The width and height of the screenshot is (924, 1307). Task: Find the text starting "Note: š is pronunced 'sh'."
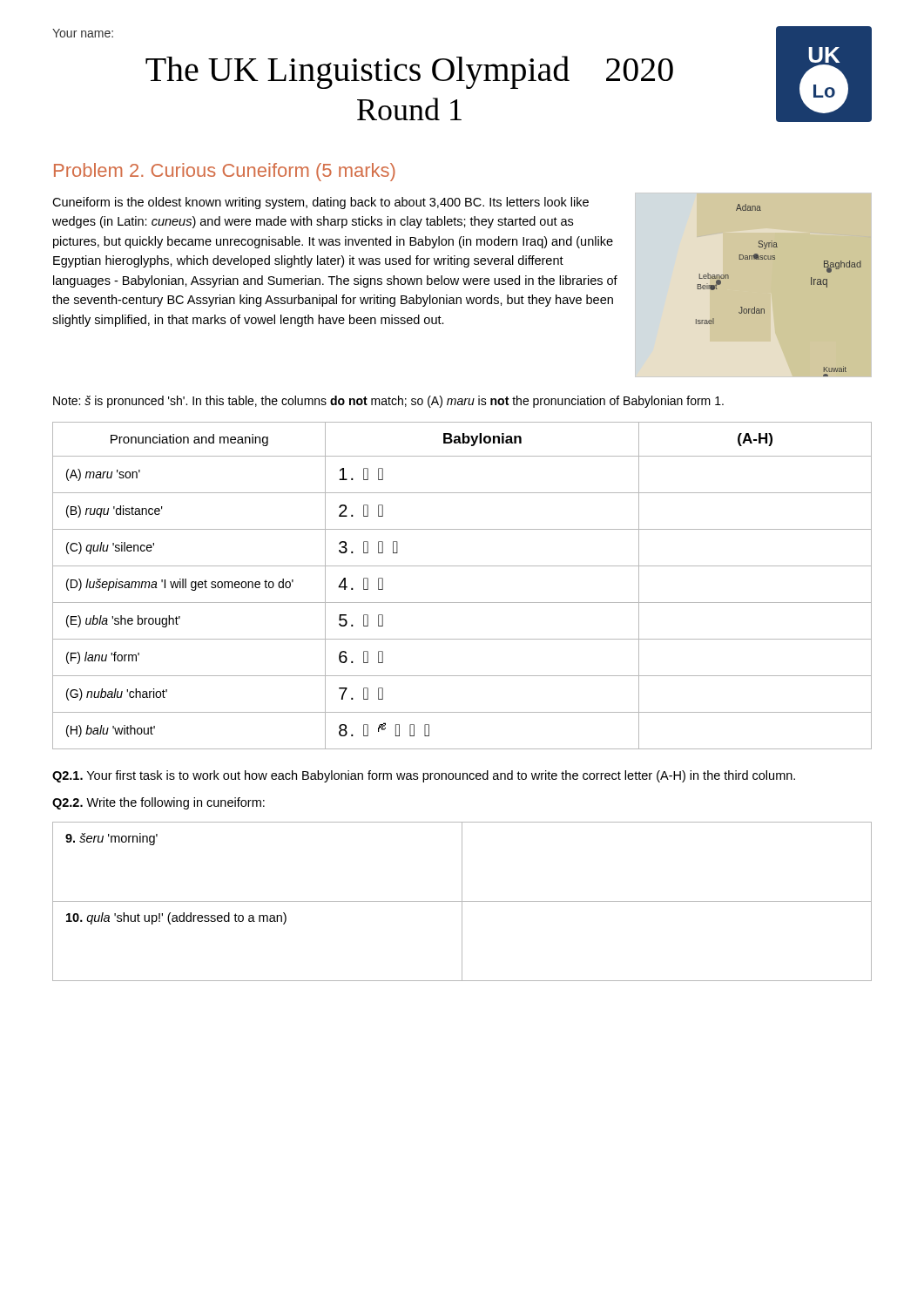388,401
